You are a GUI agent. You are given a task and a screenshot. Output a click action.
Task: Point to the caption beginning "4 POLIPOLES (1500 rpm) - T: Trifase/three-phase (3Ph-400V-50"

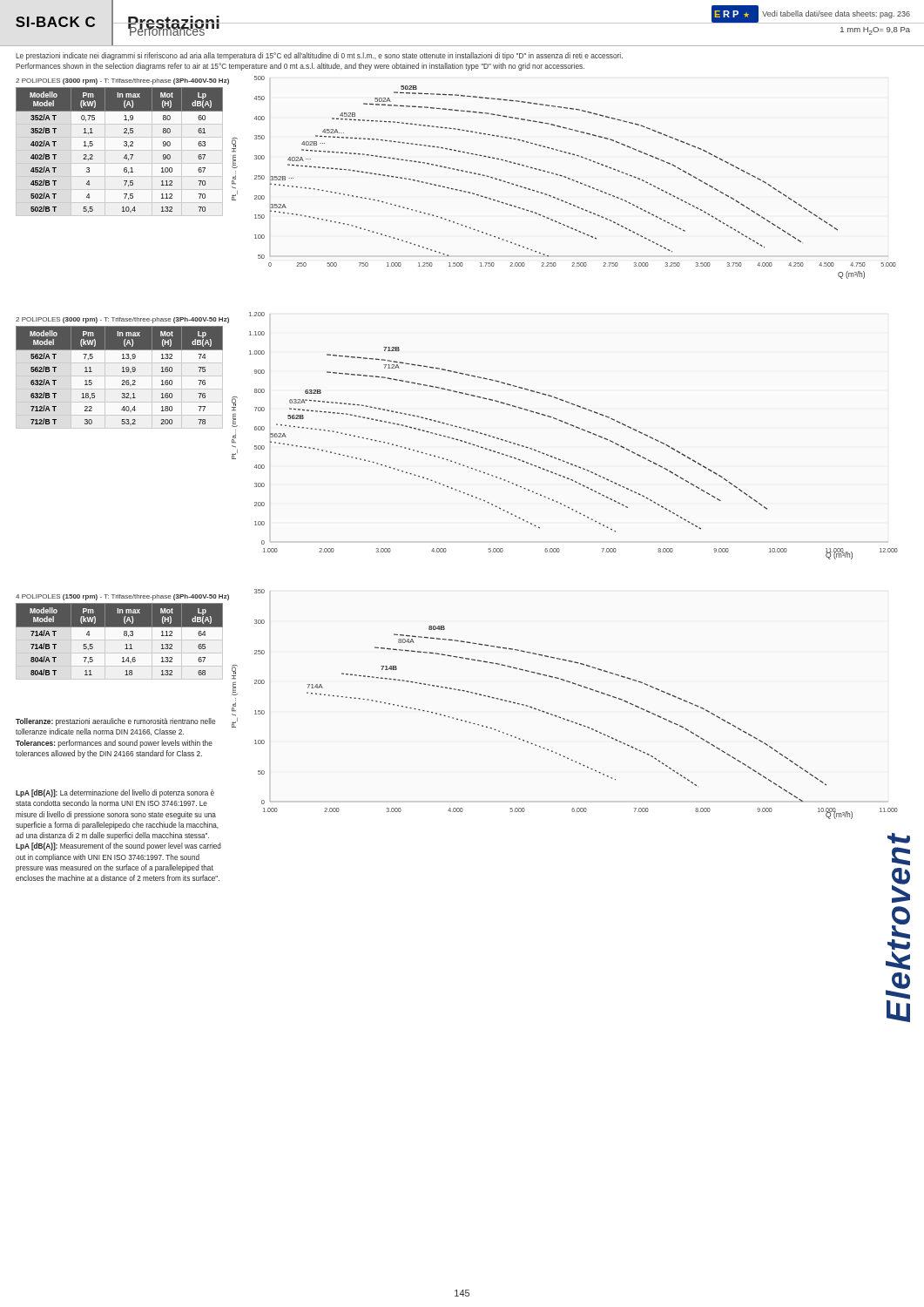pyautogui.click(x=123, y=596)
